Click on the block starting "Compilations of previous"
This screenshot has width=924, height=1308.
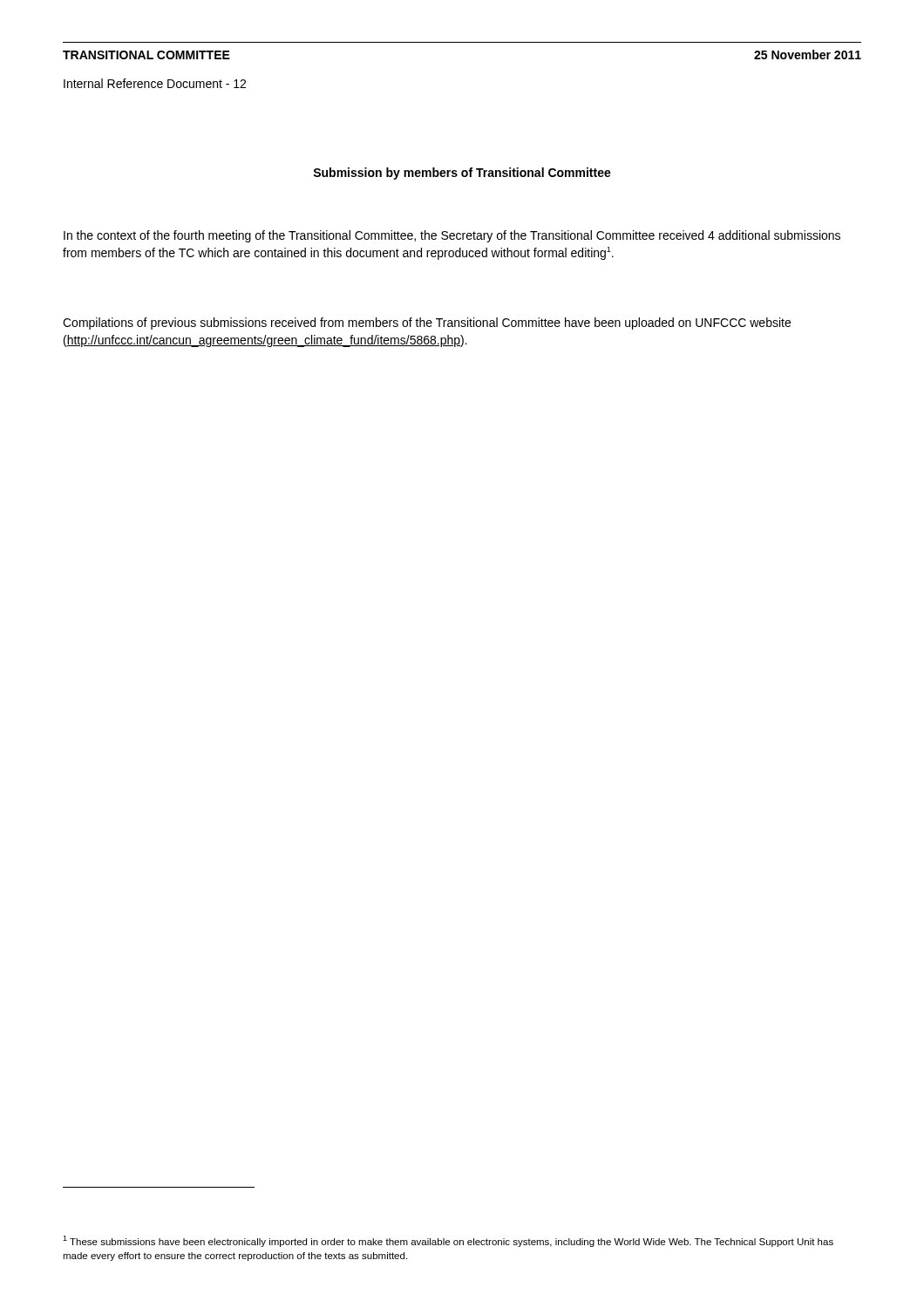(x=427, y=331)
